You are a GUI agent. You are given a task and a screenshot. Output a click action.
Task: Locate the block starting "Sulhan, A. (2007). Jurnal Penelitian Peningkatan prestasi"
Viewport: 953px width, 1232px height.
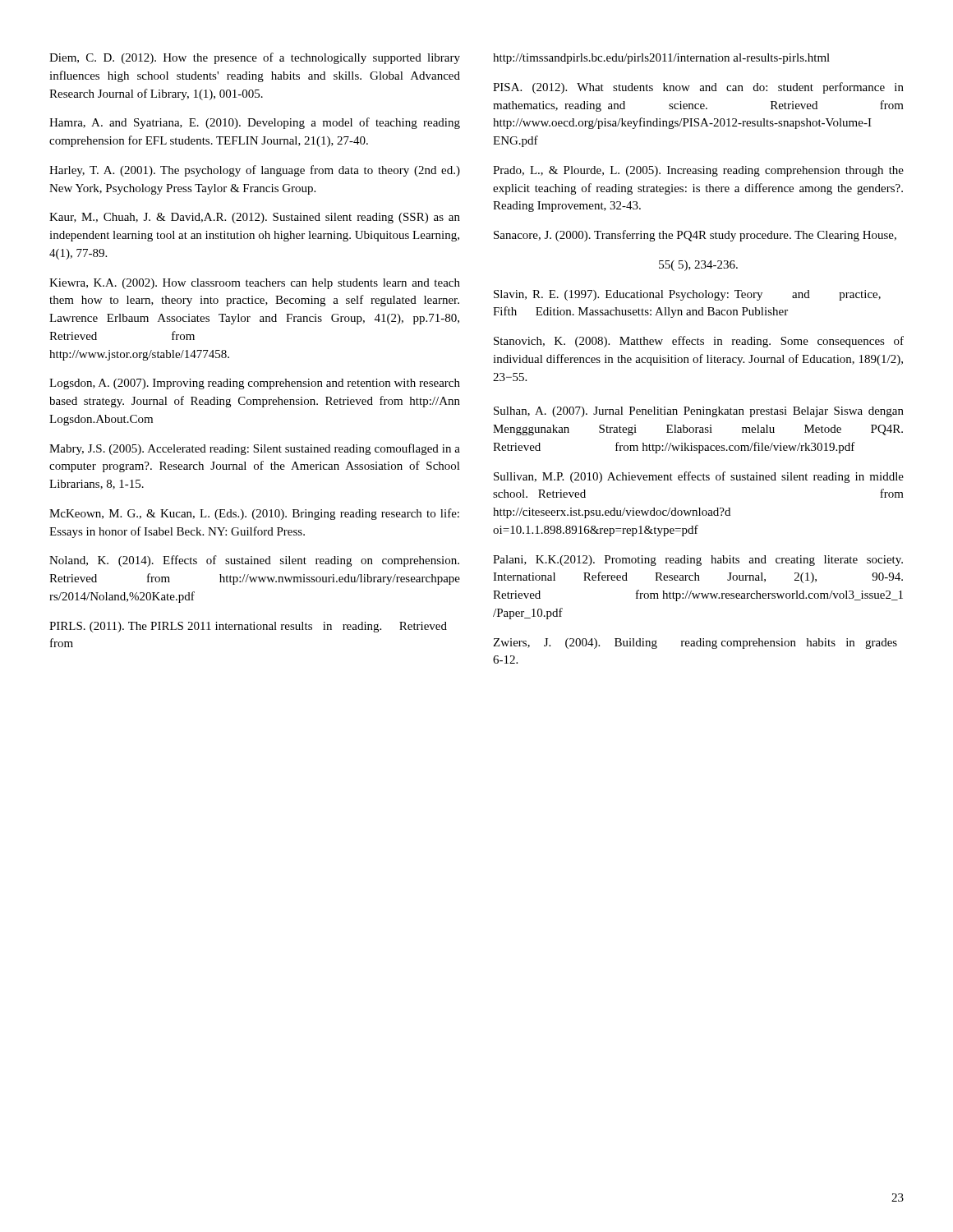tap(698, 429)
